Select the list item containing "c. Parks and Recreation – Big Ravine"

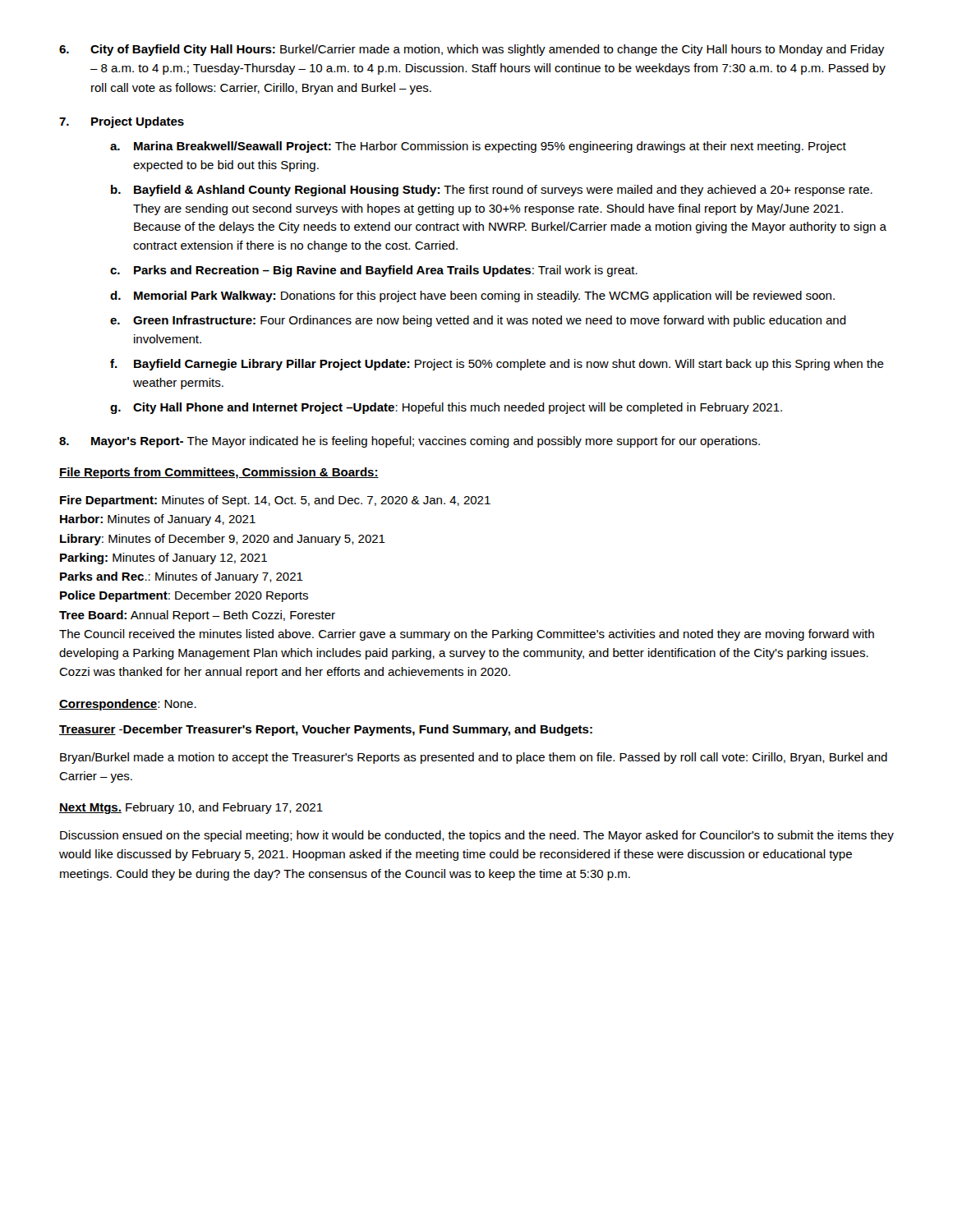pos(502,270)
